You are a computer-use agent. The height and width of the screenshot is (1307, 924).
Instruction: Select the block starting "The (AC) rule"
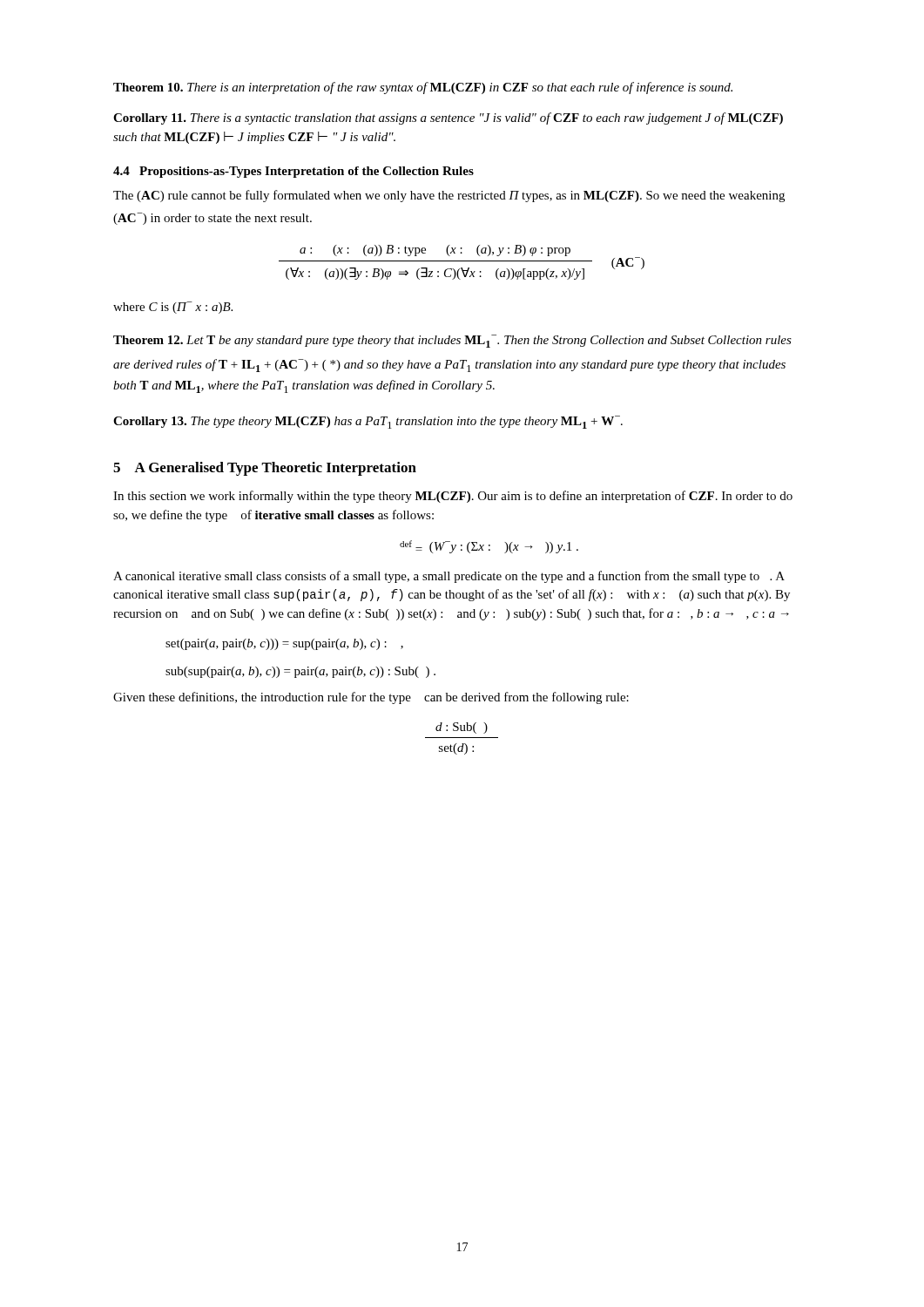pyautogui.click(x=462, y=207)
